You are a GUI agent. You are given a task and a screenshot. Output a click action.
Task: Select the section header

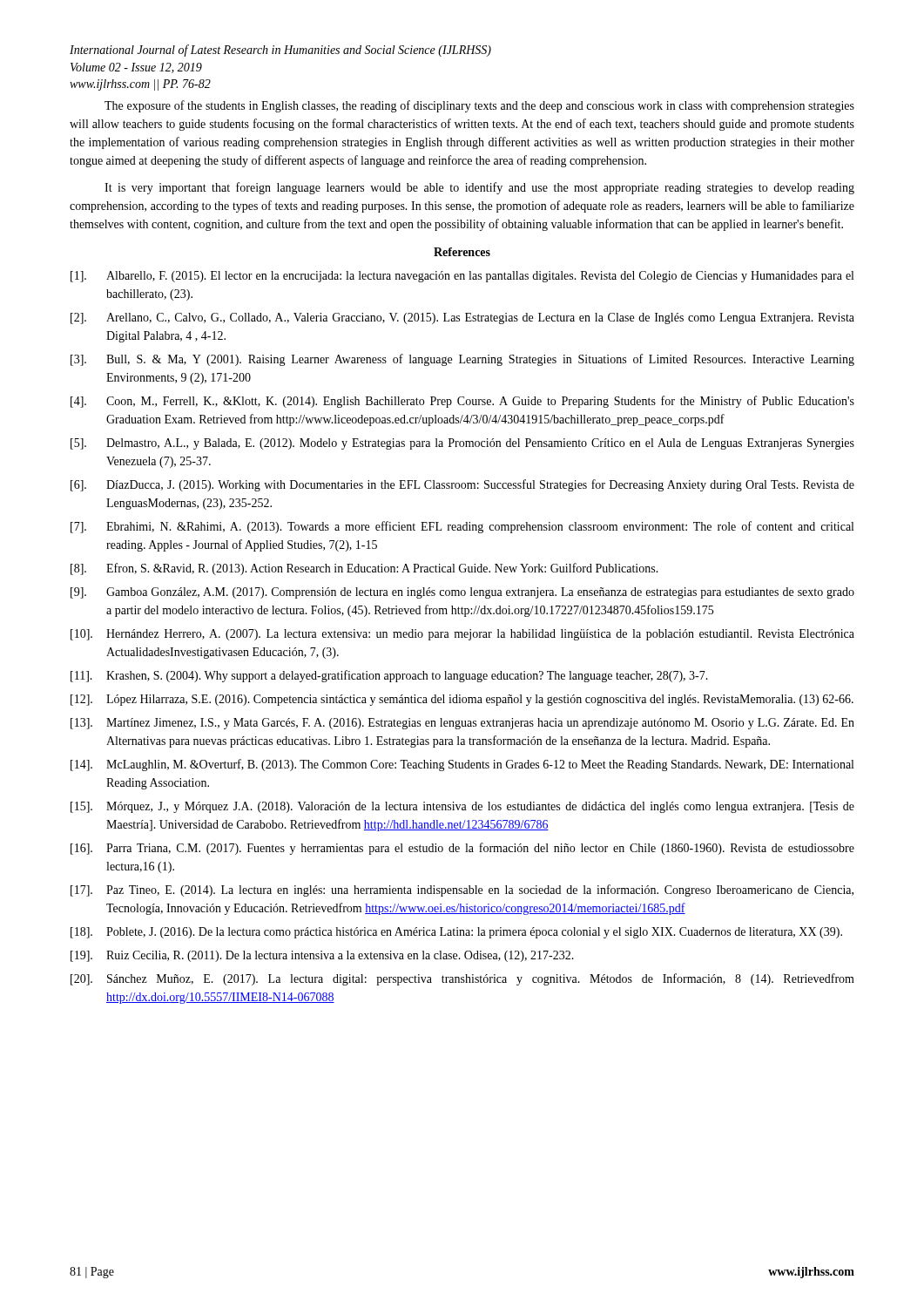[462, 252]
